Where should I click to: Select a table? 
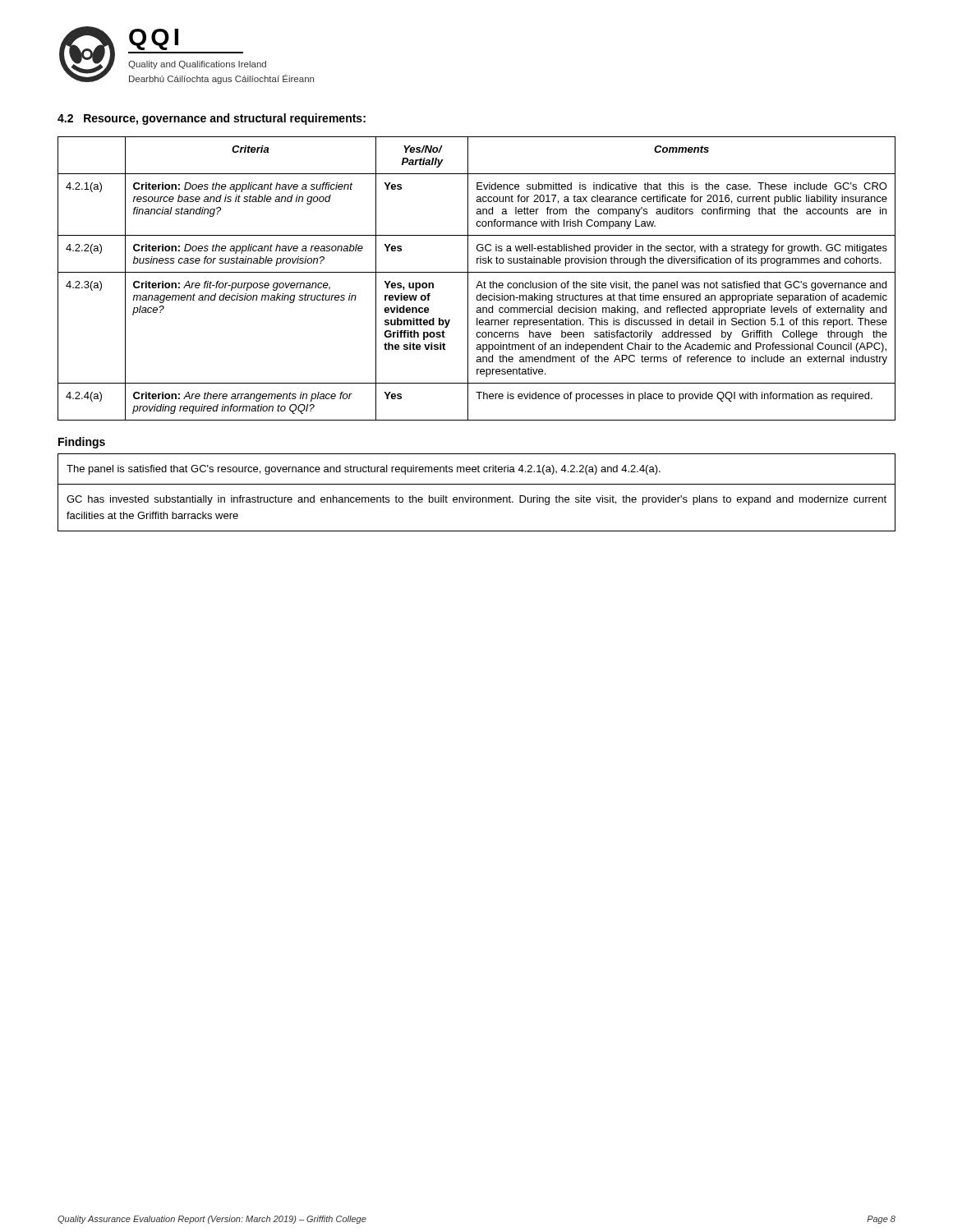pyautogui.click(x=476, y=278)
